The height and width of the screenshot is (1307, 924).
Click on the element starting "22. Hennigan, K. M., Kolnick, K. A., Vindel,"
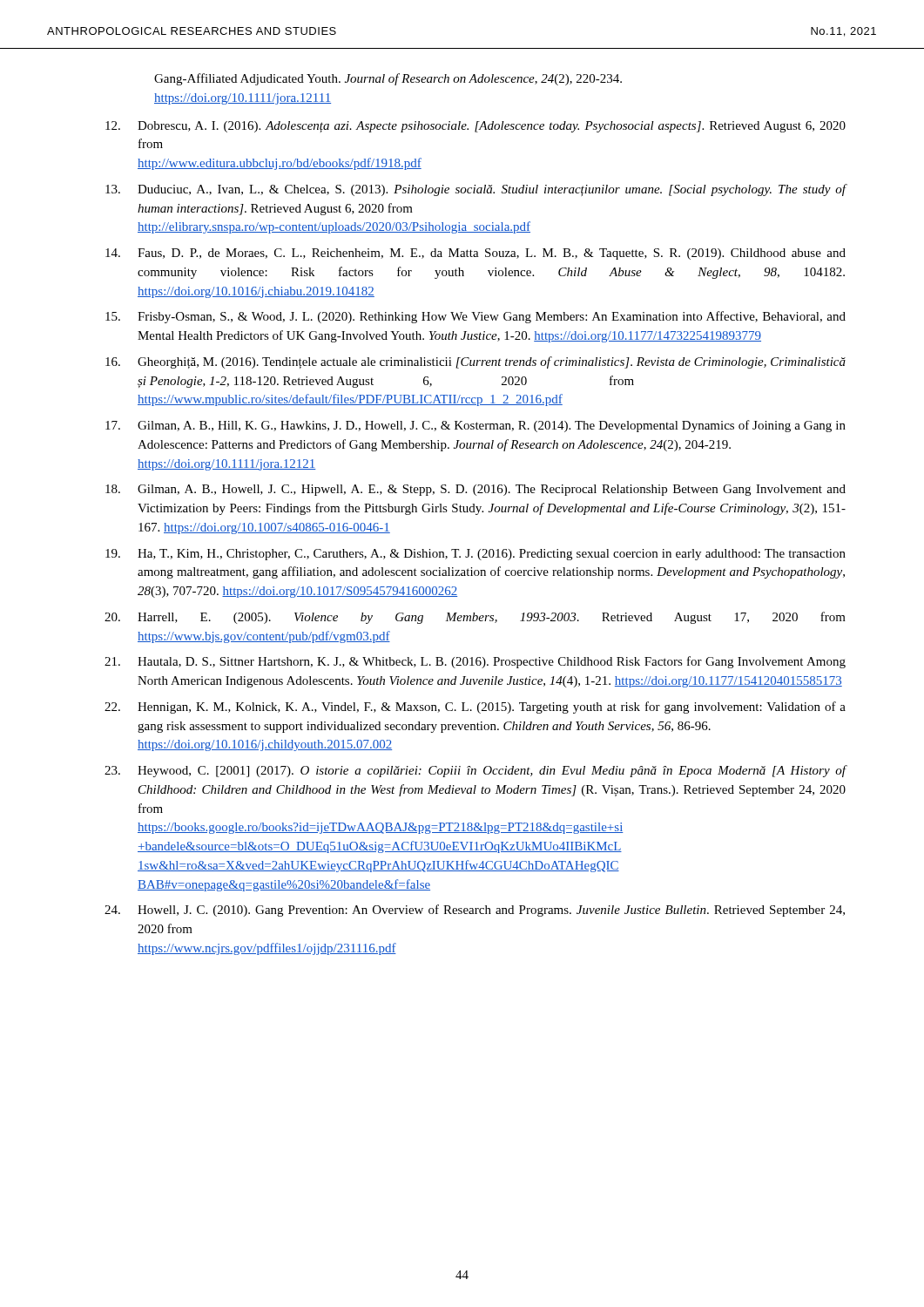tap(475, 726)
